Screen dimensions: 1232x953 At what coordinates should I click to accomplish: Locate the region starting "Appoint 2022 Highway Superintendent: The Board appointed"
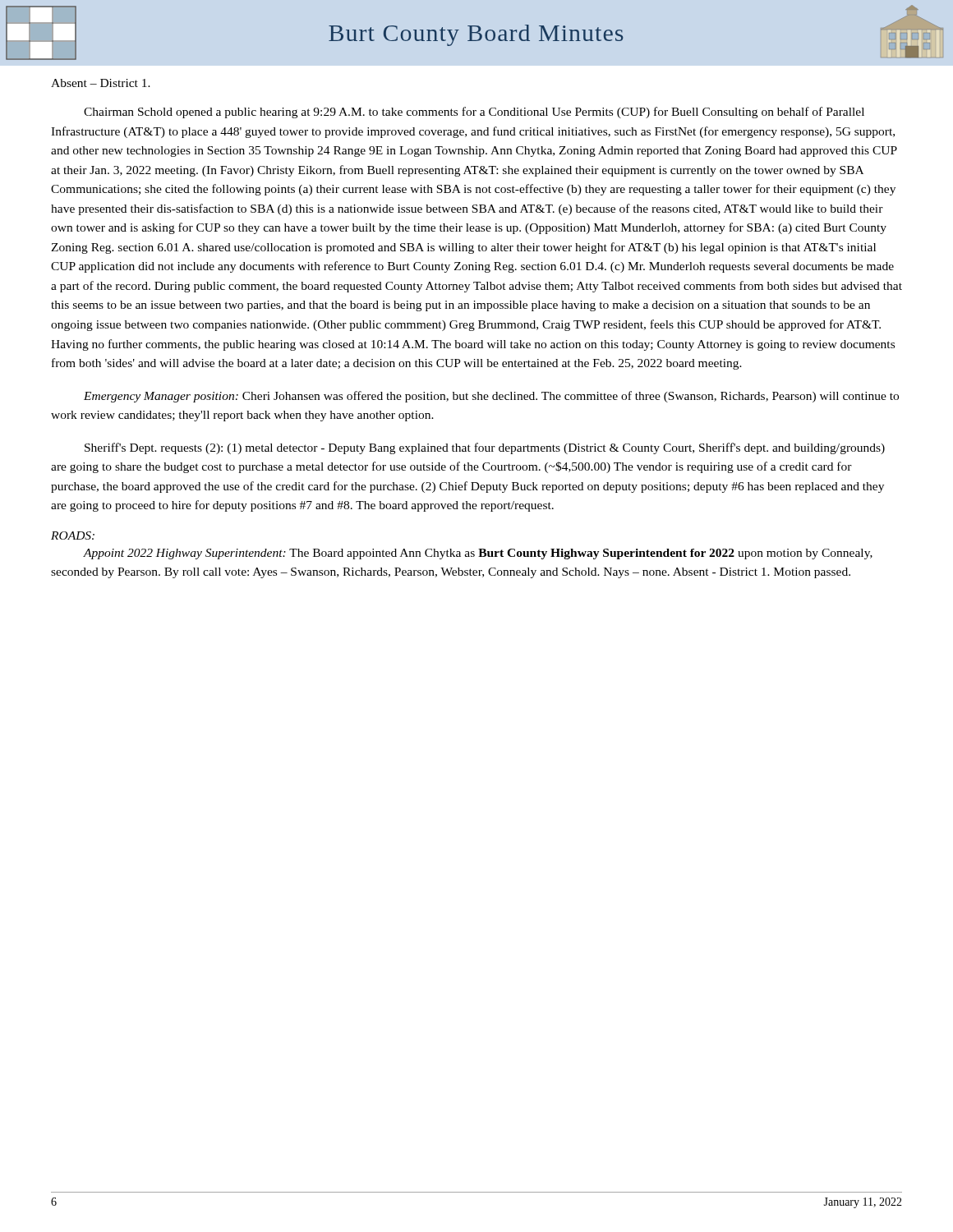462,562
